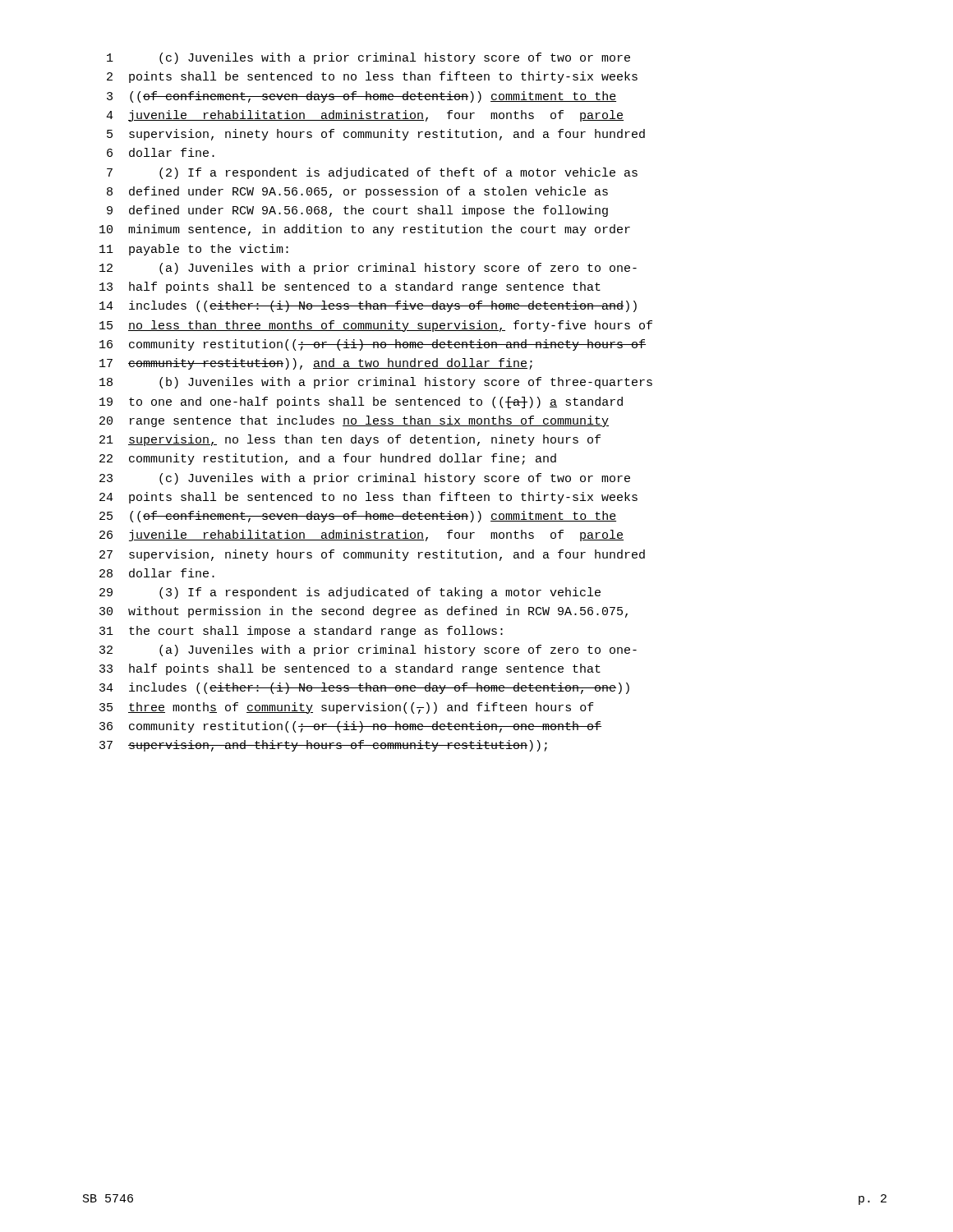Viewport: 953px width, 1232px height.
Task: Where is the passage that starts "14 includes ((either: (i) No less"?
Action: 360,307
